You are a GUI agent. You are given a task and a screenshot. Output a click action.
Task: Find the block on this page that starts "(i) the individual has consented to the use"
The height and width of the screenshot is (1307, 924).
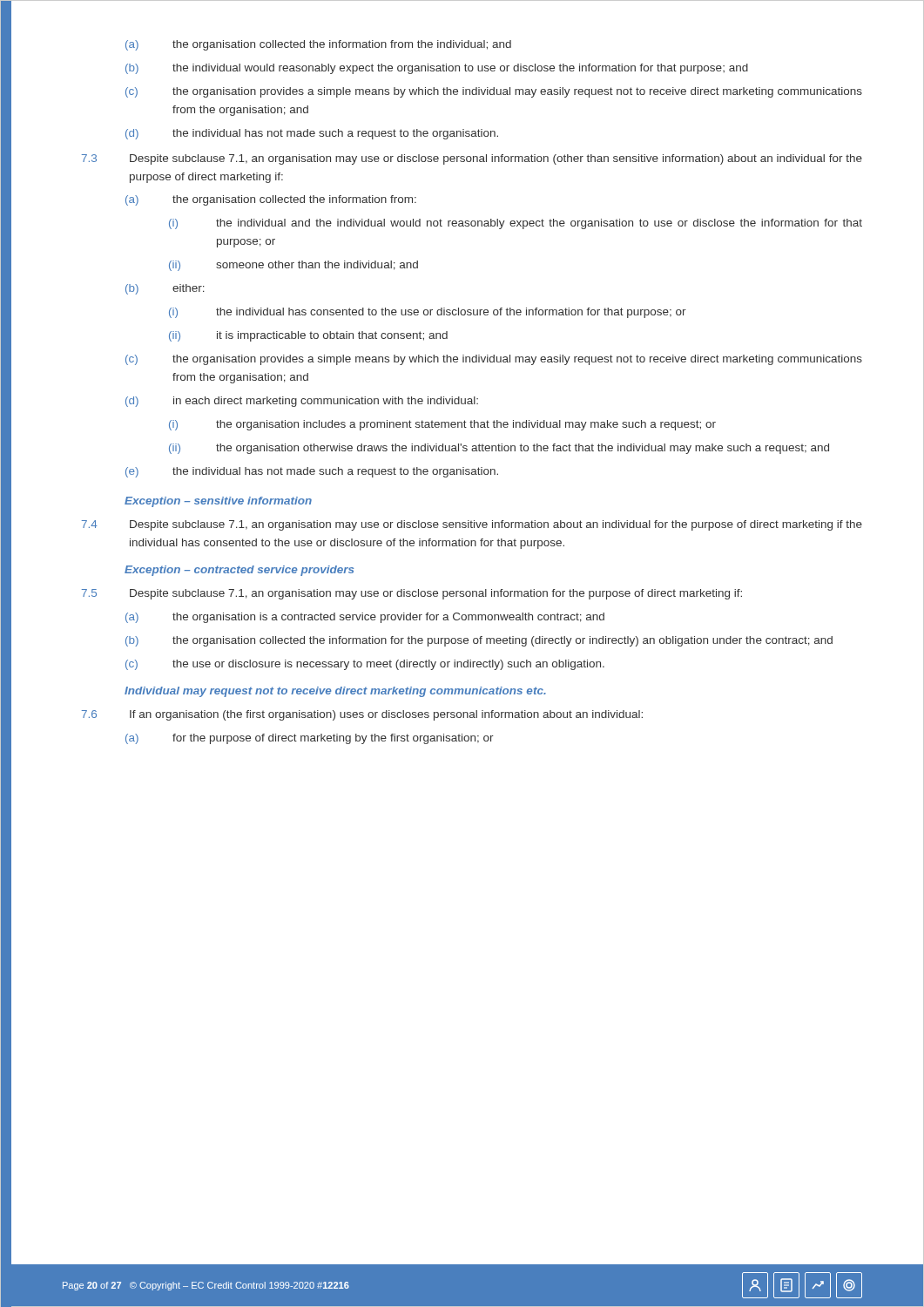click(515, 312)
